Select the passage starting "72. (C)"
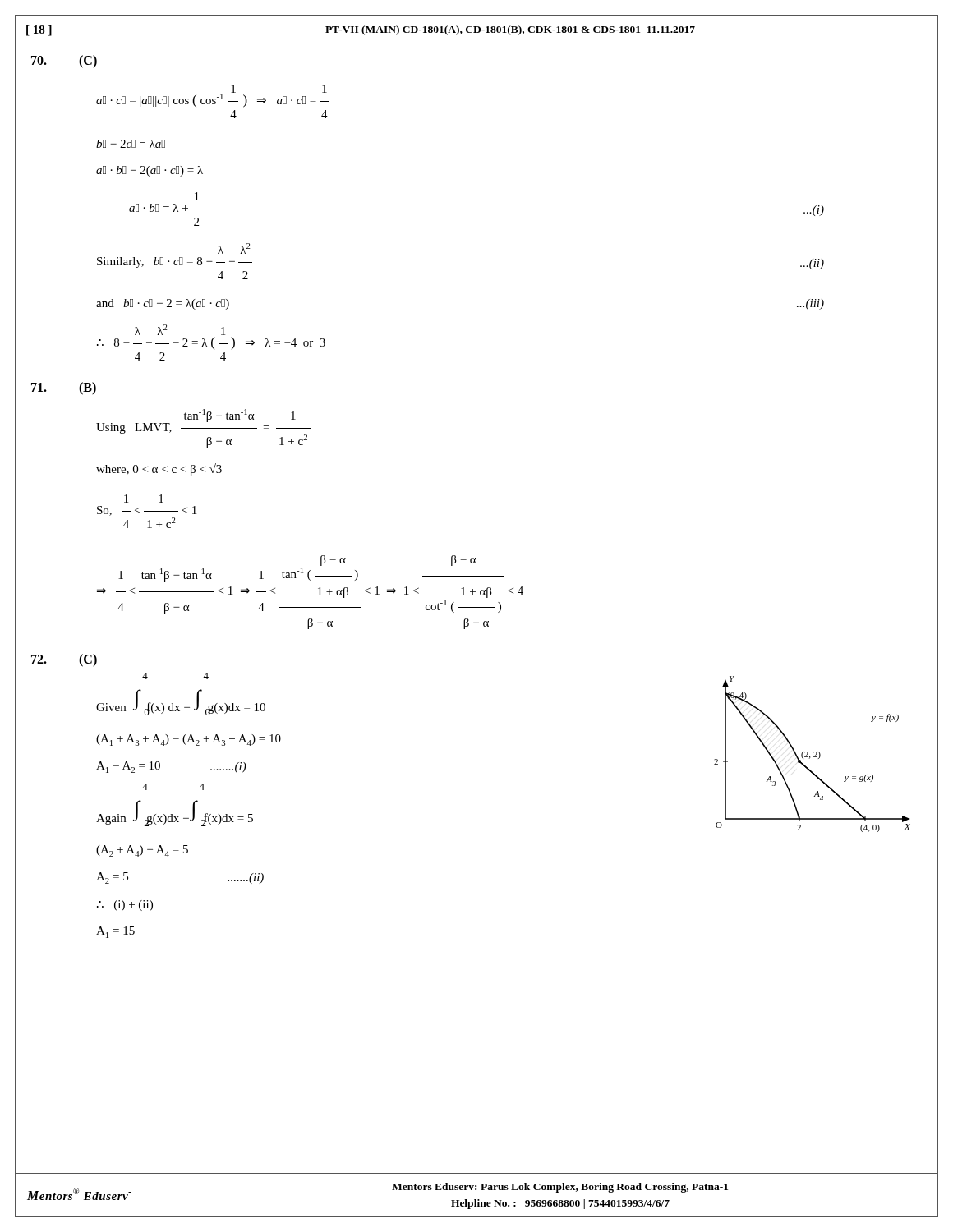This screenshot has height=1232, width=953. point(87,662)
